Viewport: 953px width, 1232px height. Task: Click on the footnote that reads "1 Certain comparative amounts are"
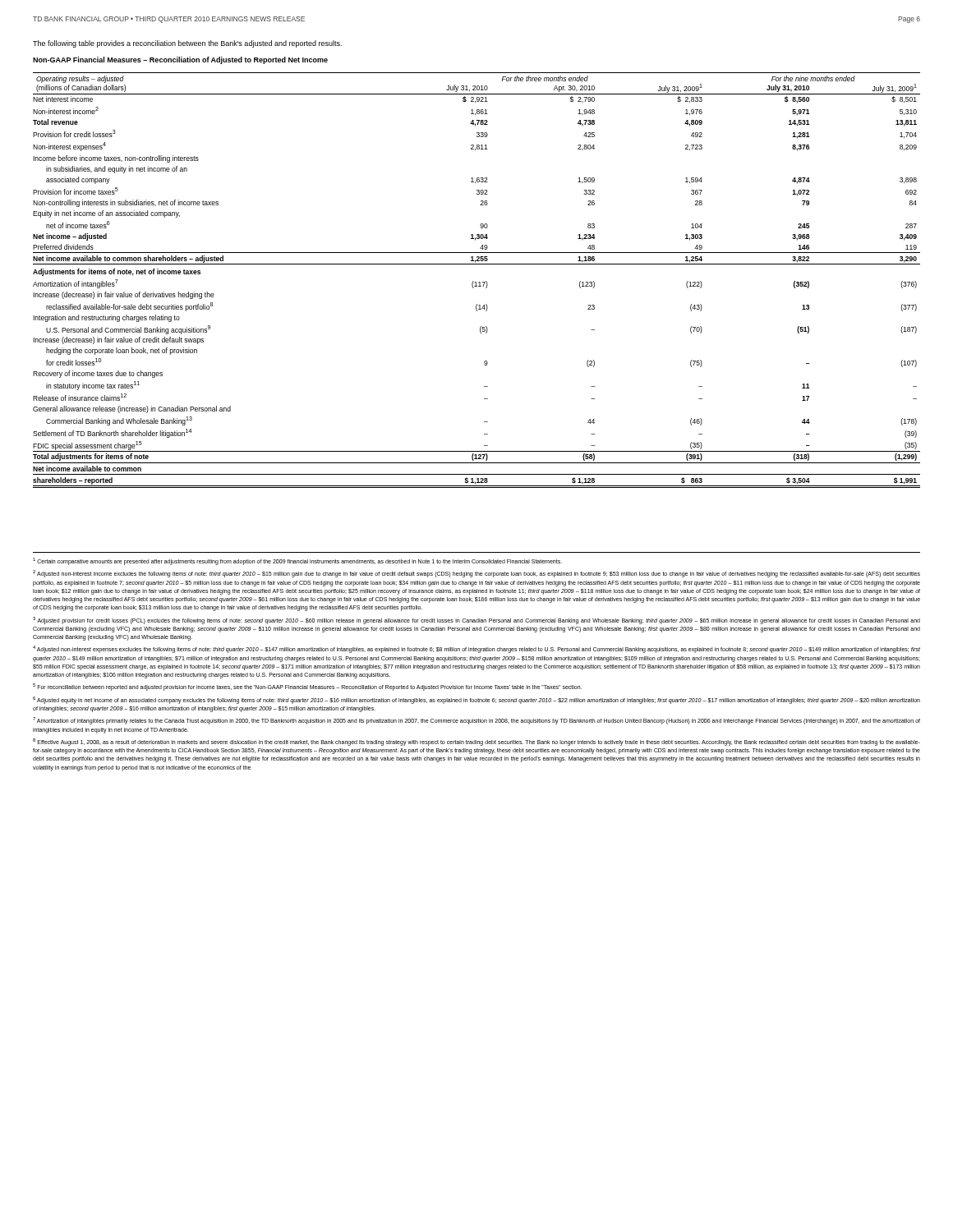(x=297, y=561)
